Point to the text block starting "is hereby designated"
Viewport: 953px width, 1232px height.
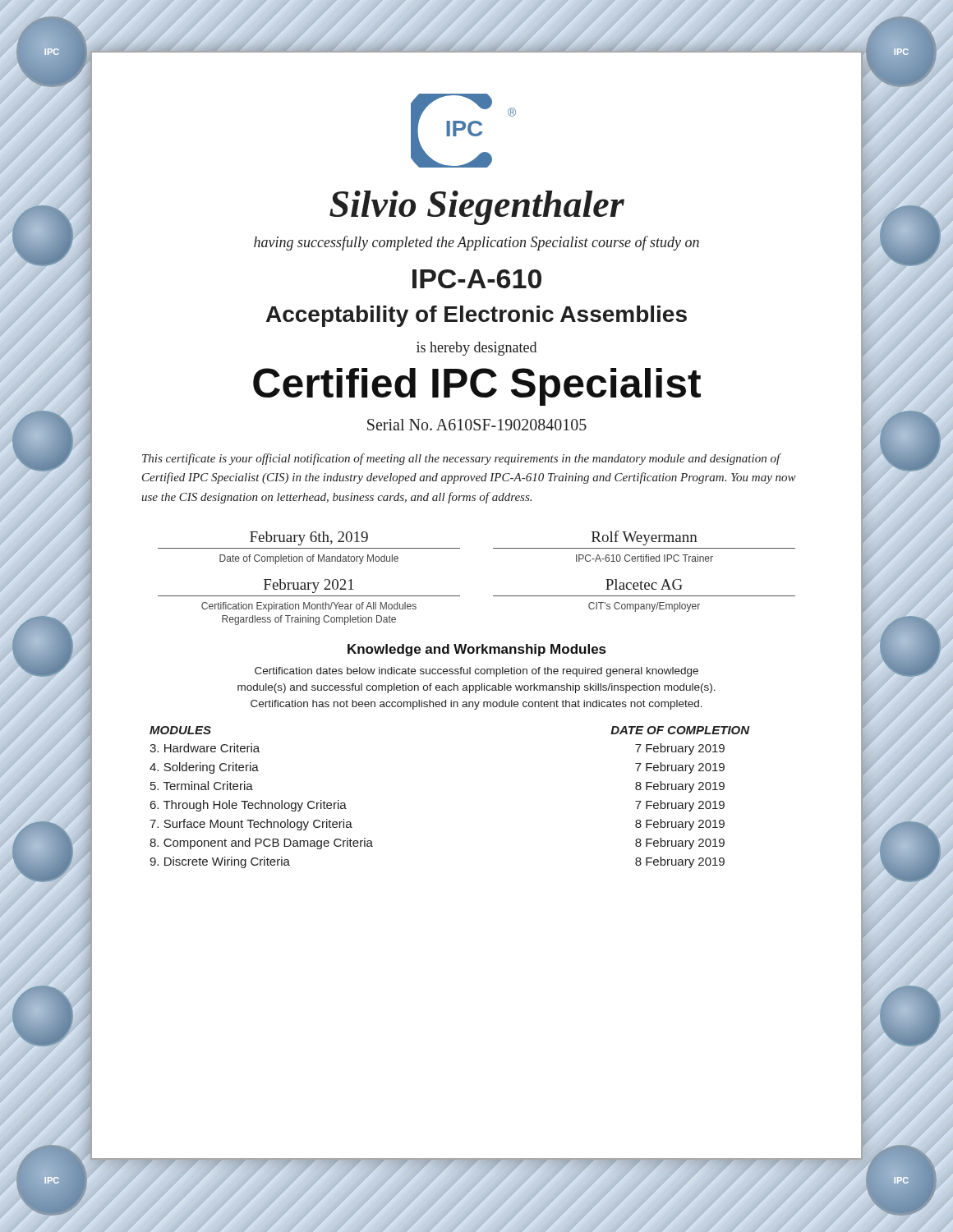pyautogui.click(x=476, y=347)
